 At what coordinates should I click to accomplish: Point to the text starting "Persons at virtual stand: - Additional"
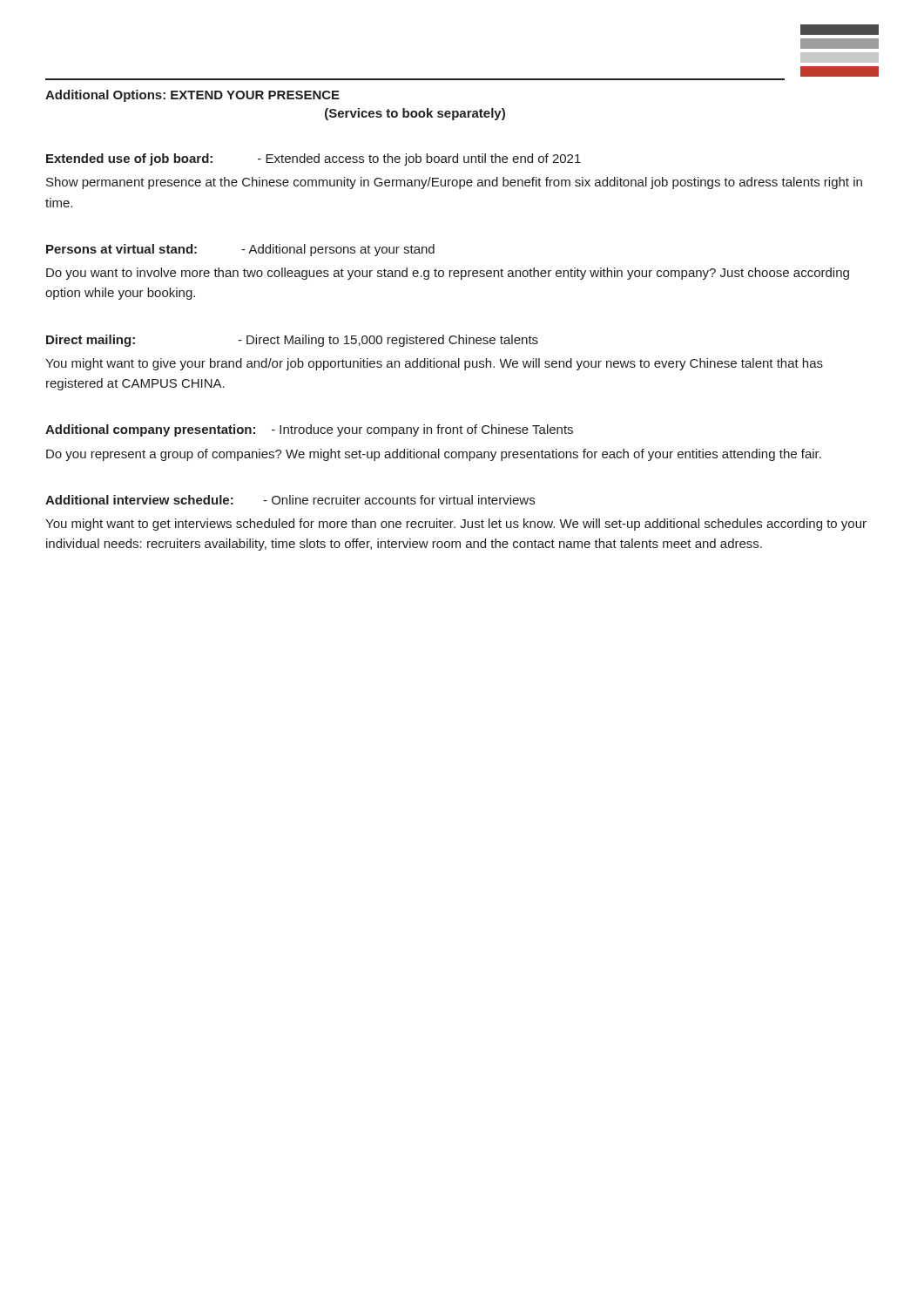pos(462,271)
